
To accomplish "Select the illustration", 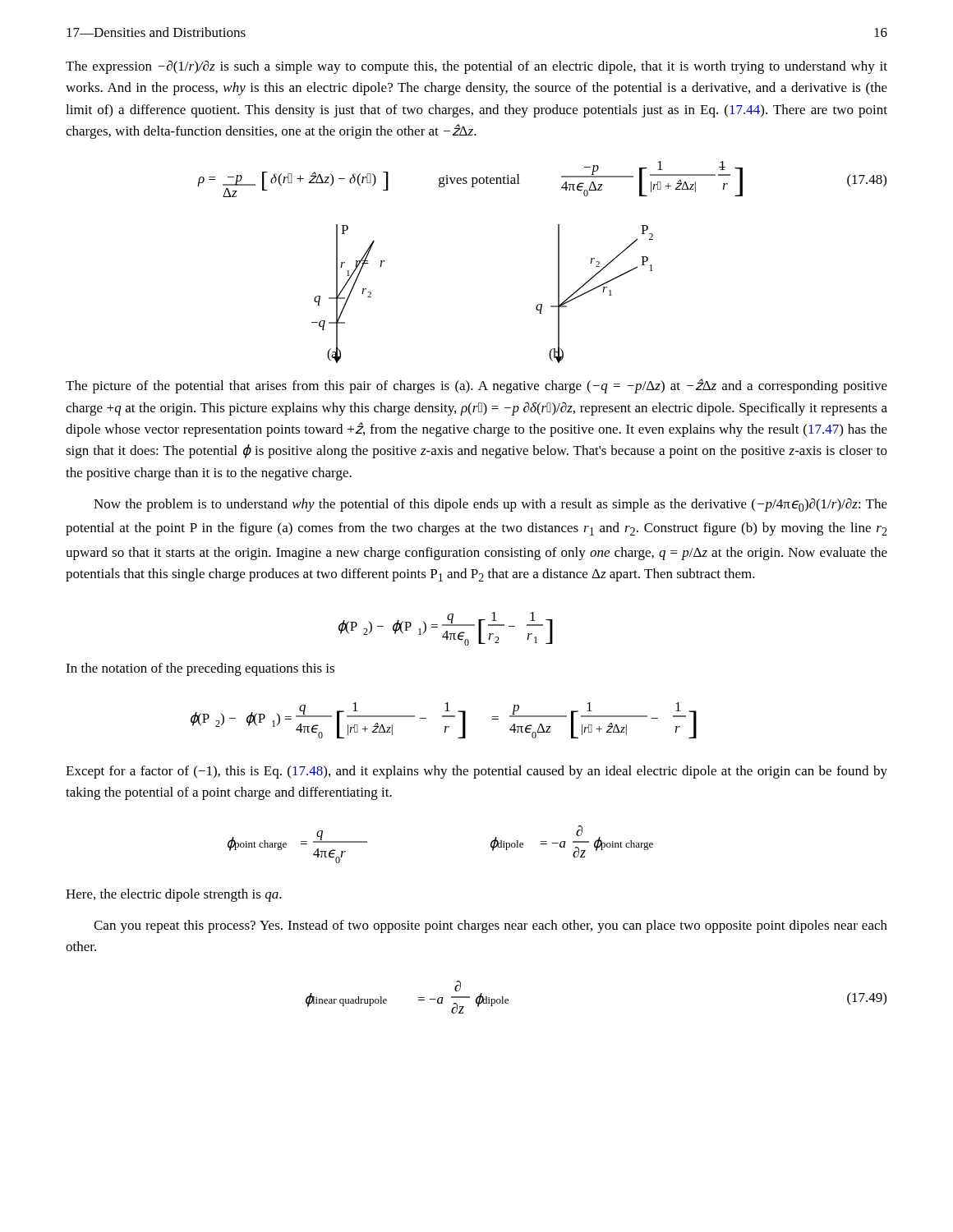I will [476, 290].
